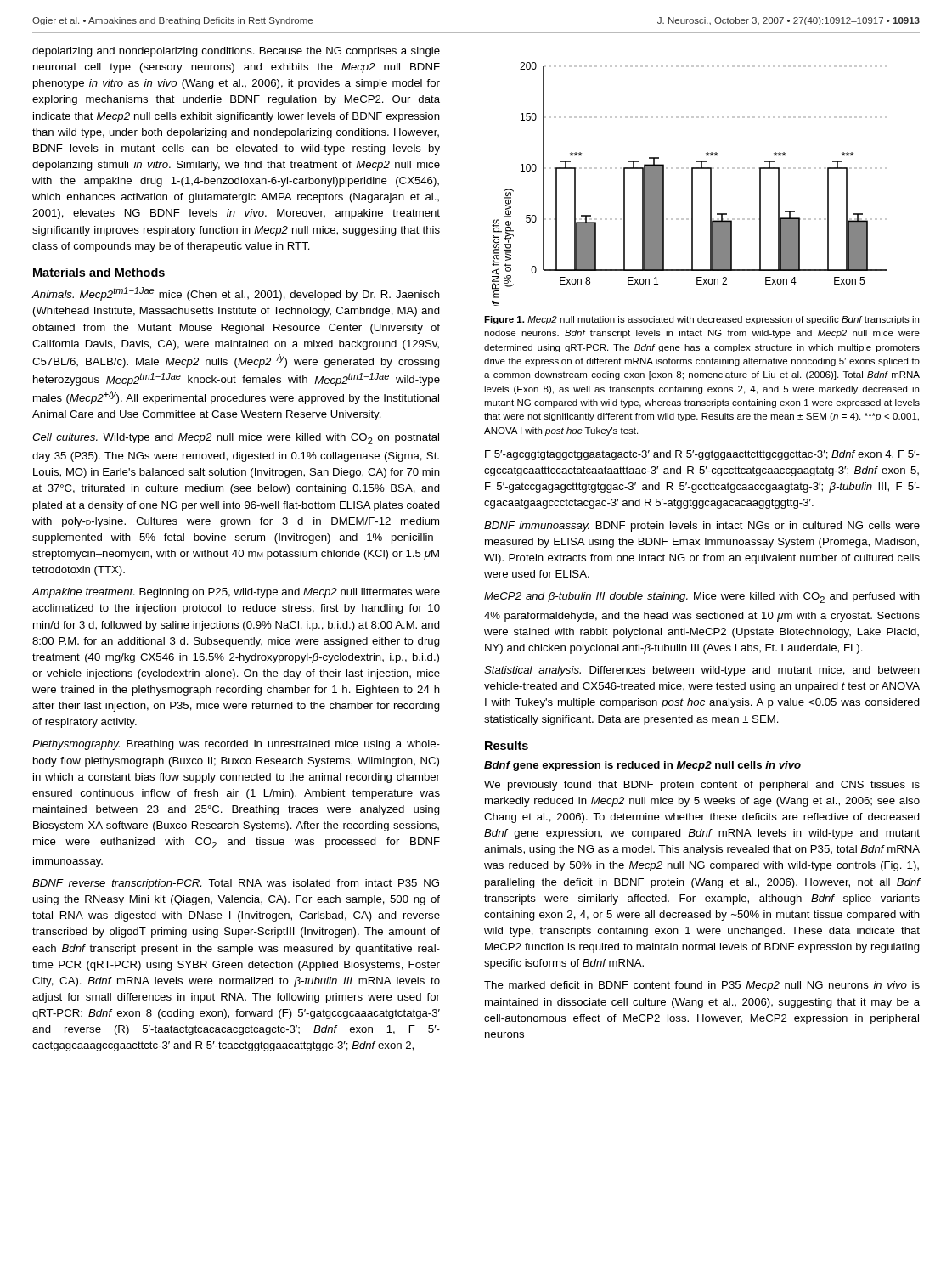Locate the block of text that opens with "BDNF reverse transcription-PCR. Total RNA"

click(x=236, y=964)
